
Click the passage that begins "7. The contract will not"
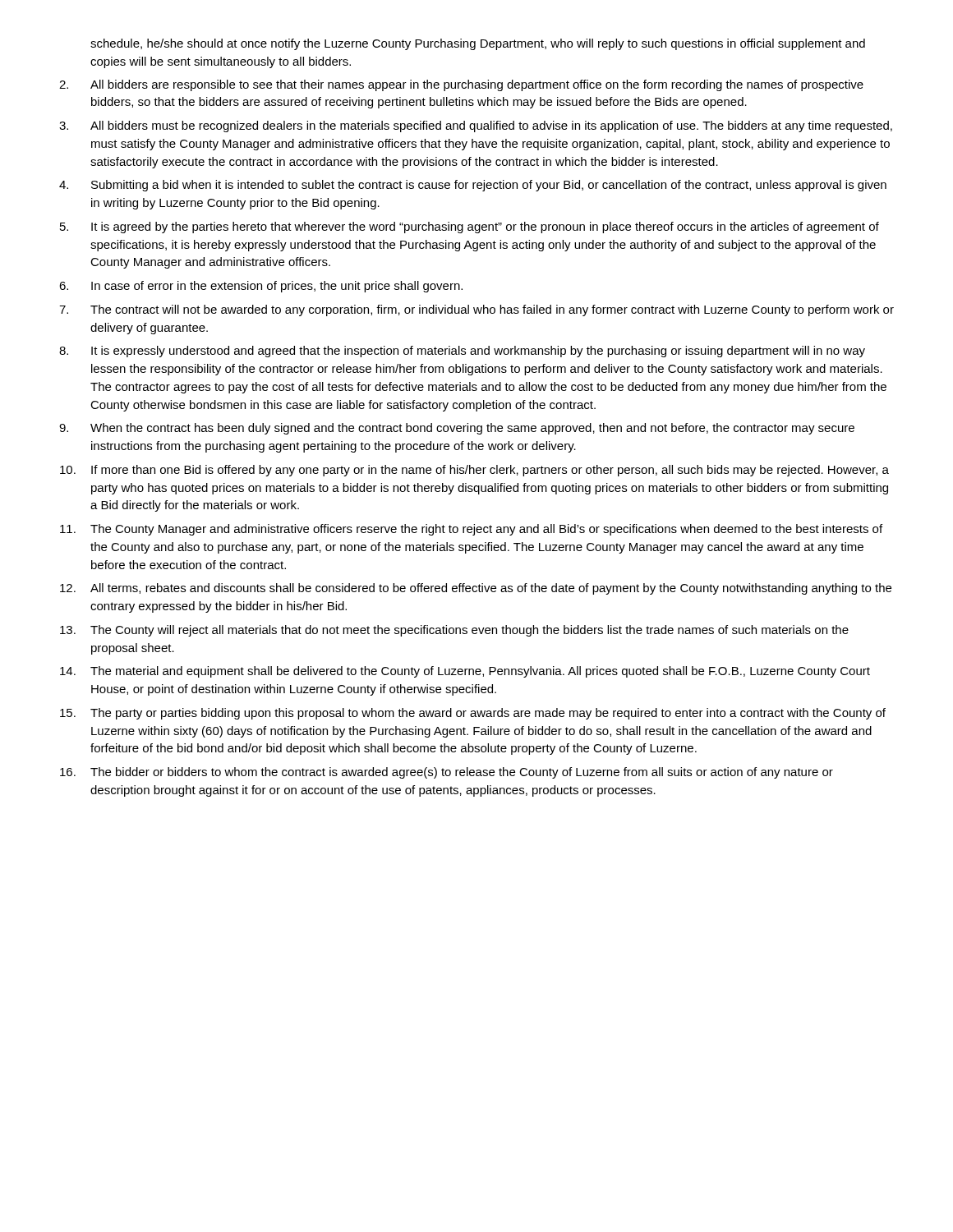pyautogui.click(x=476, y=318)
